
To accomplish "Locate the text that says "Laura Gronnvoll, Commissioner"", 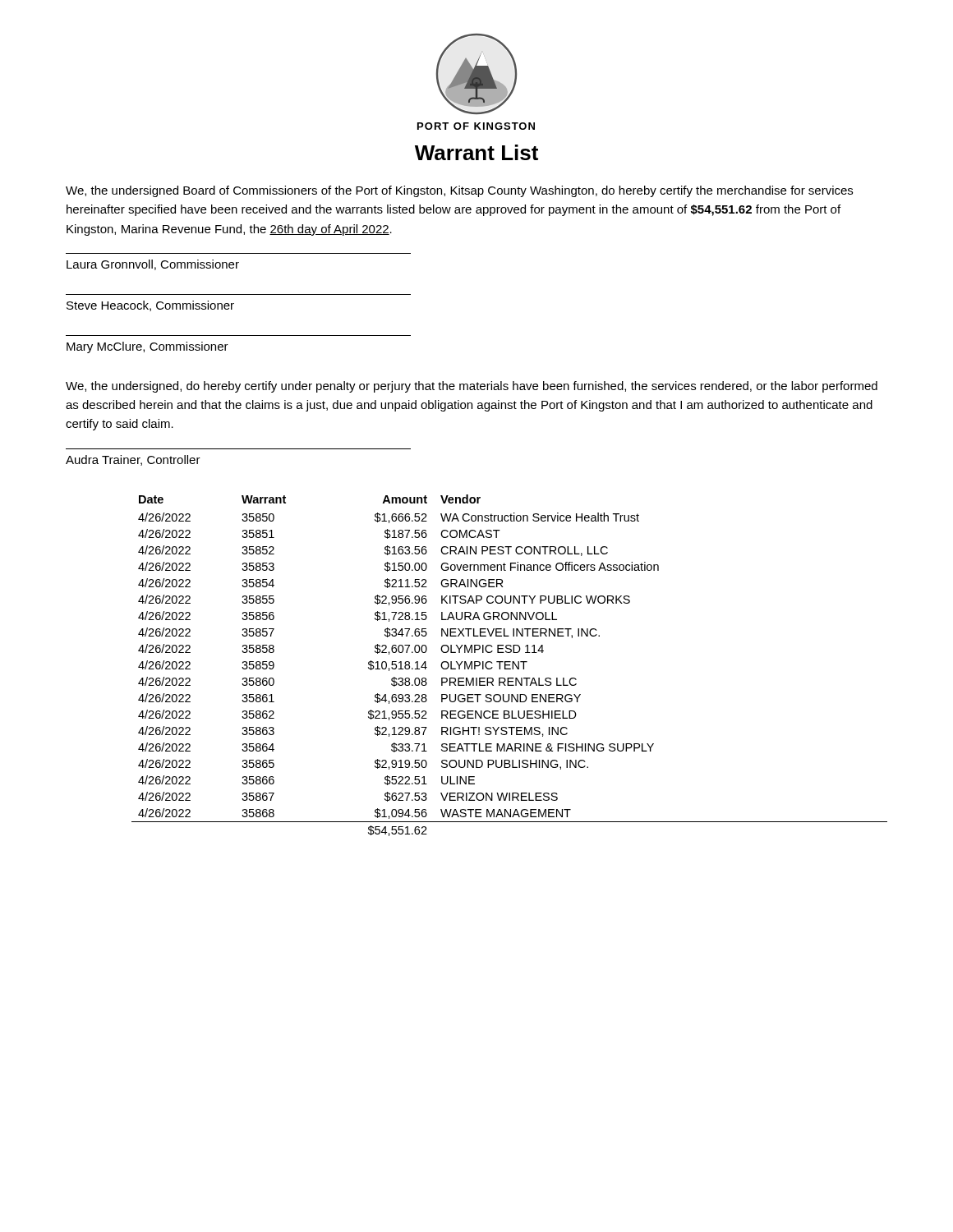I will 153,265.
